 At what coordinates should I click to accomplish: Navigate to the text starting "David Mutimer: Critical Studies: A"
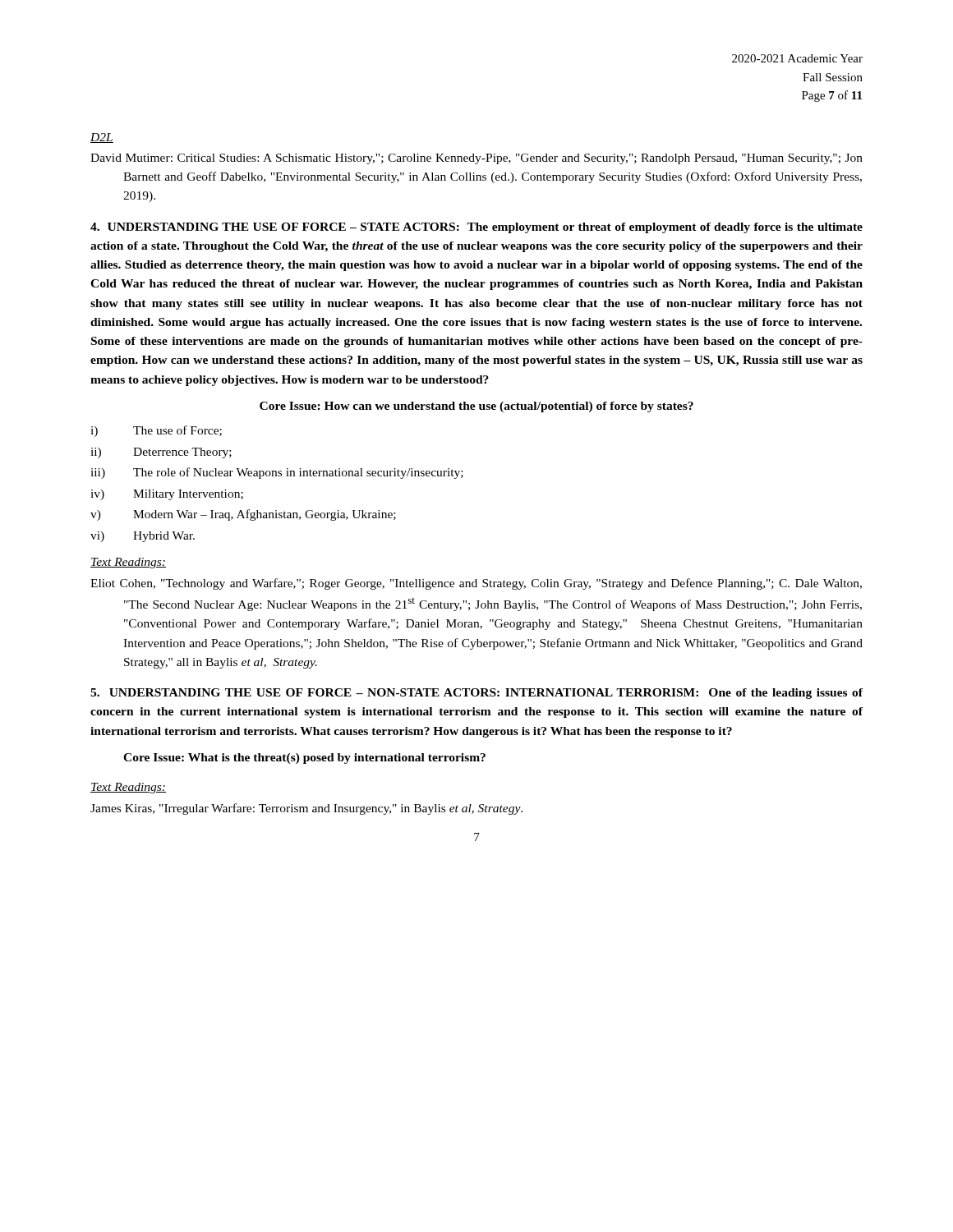point(476,176)
